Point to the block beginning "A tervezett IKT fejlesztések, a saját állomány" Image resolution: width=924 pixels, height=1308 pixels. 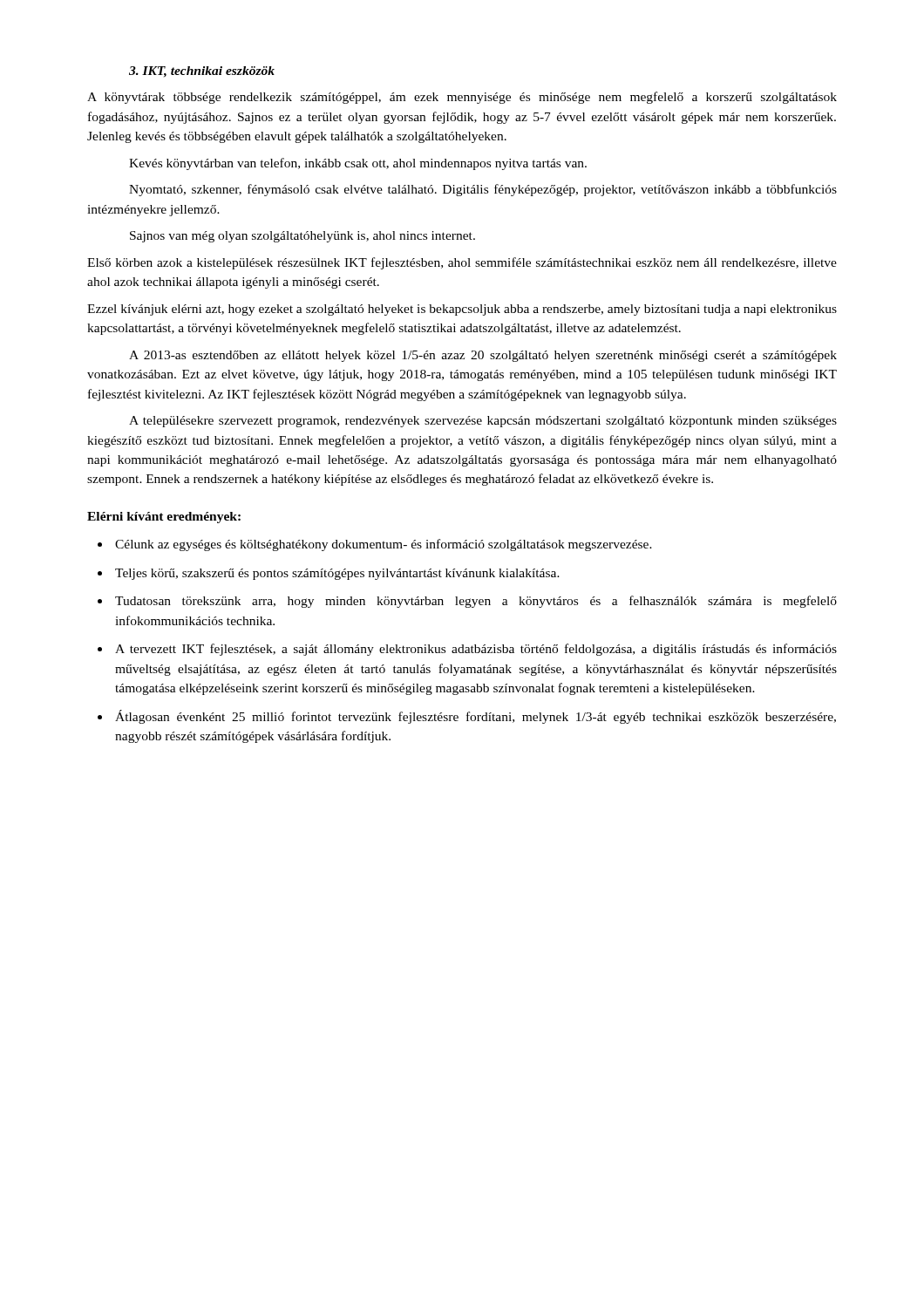tap(474, 669)
